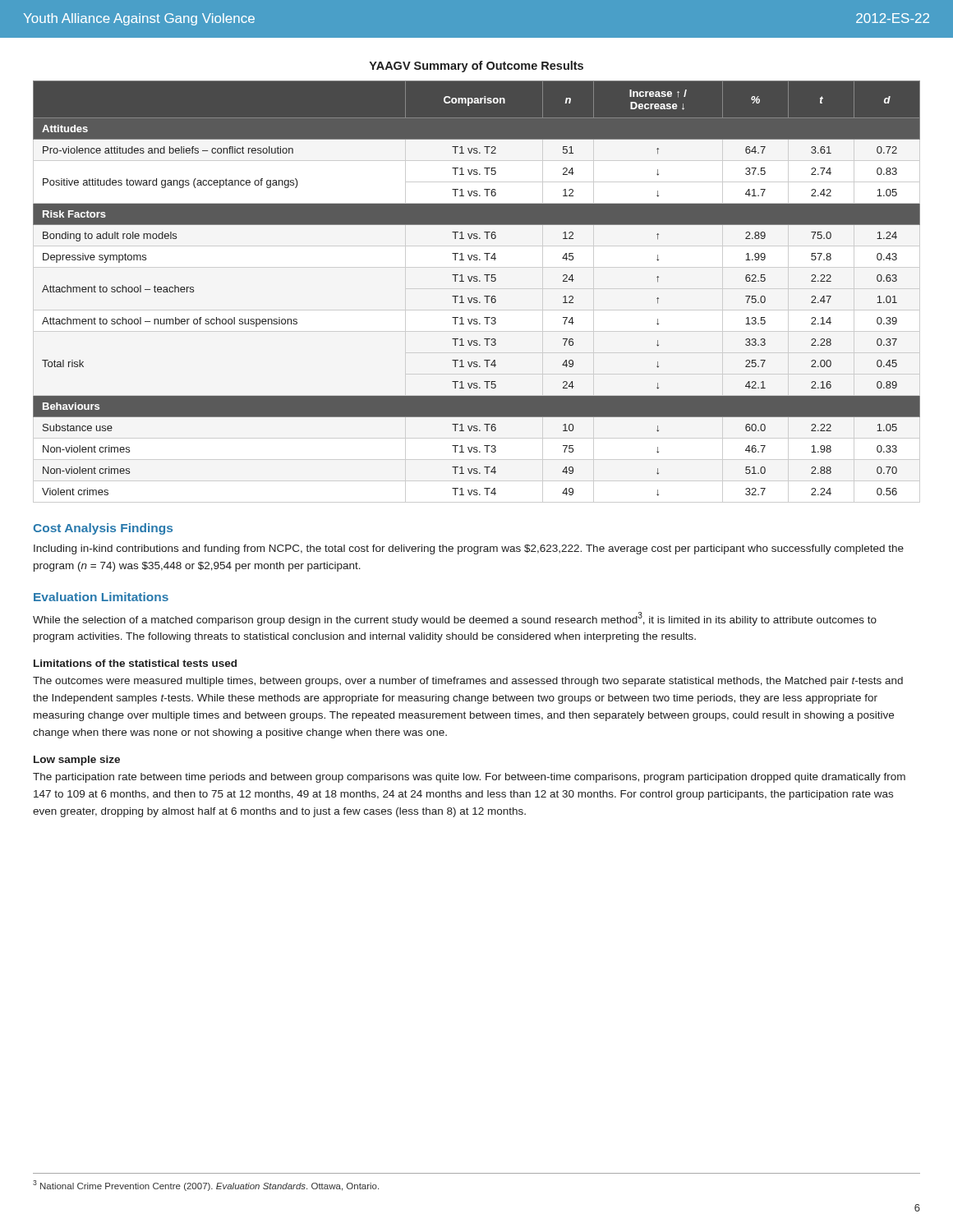Find the text block with the text "The participation rate between time periods and between"
Image resolution: width=953 pixels, height=1232 pixels.
(x=469, y=794)
